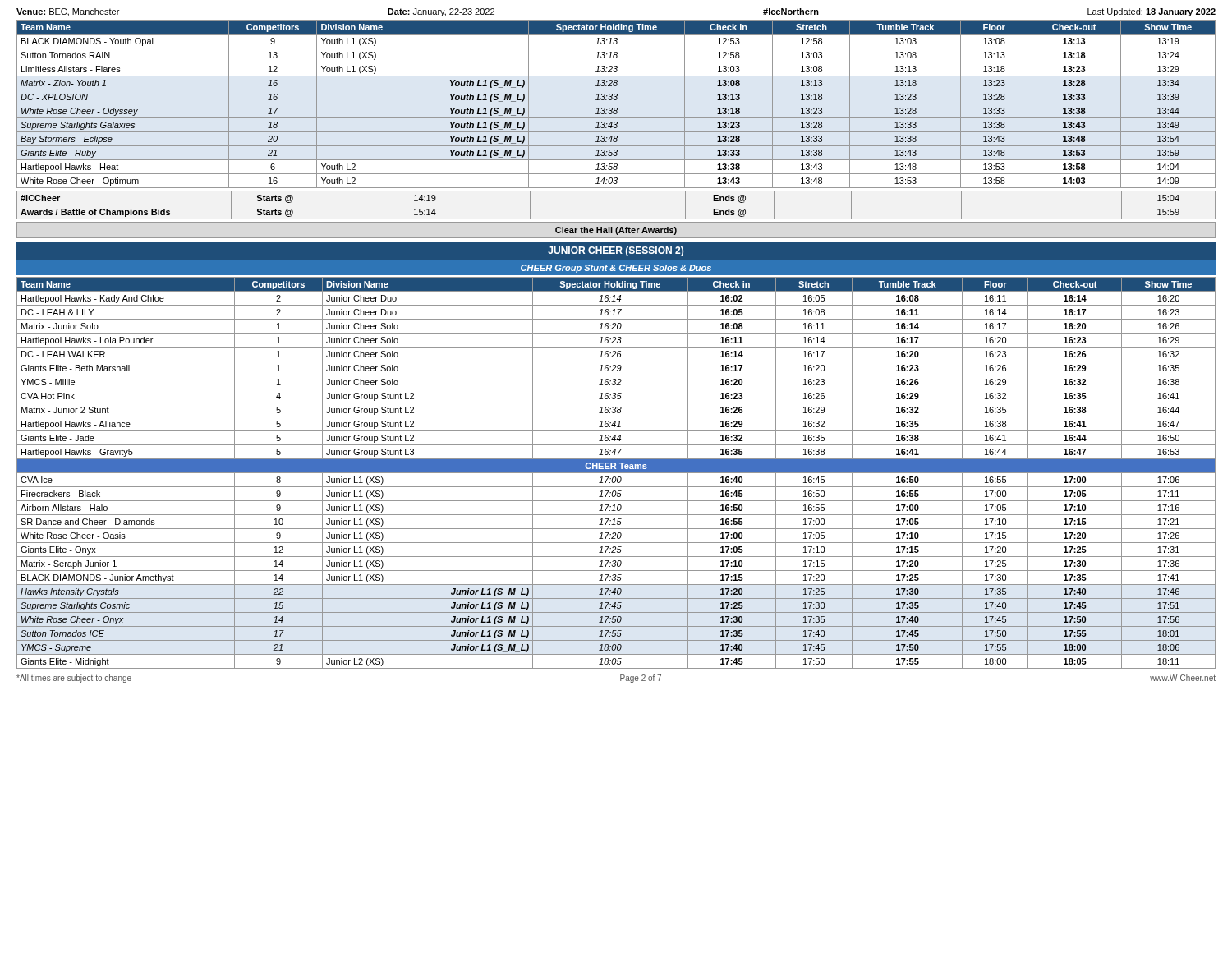Find "JUNIOR CHEER (SESSION 2)" on this page
The width and height of the screenshot is (1232, 953).
(x=616, y=251)
